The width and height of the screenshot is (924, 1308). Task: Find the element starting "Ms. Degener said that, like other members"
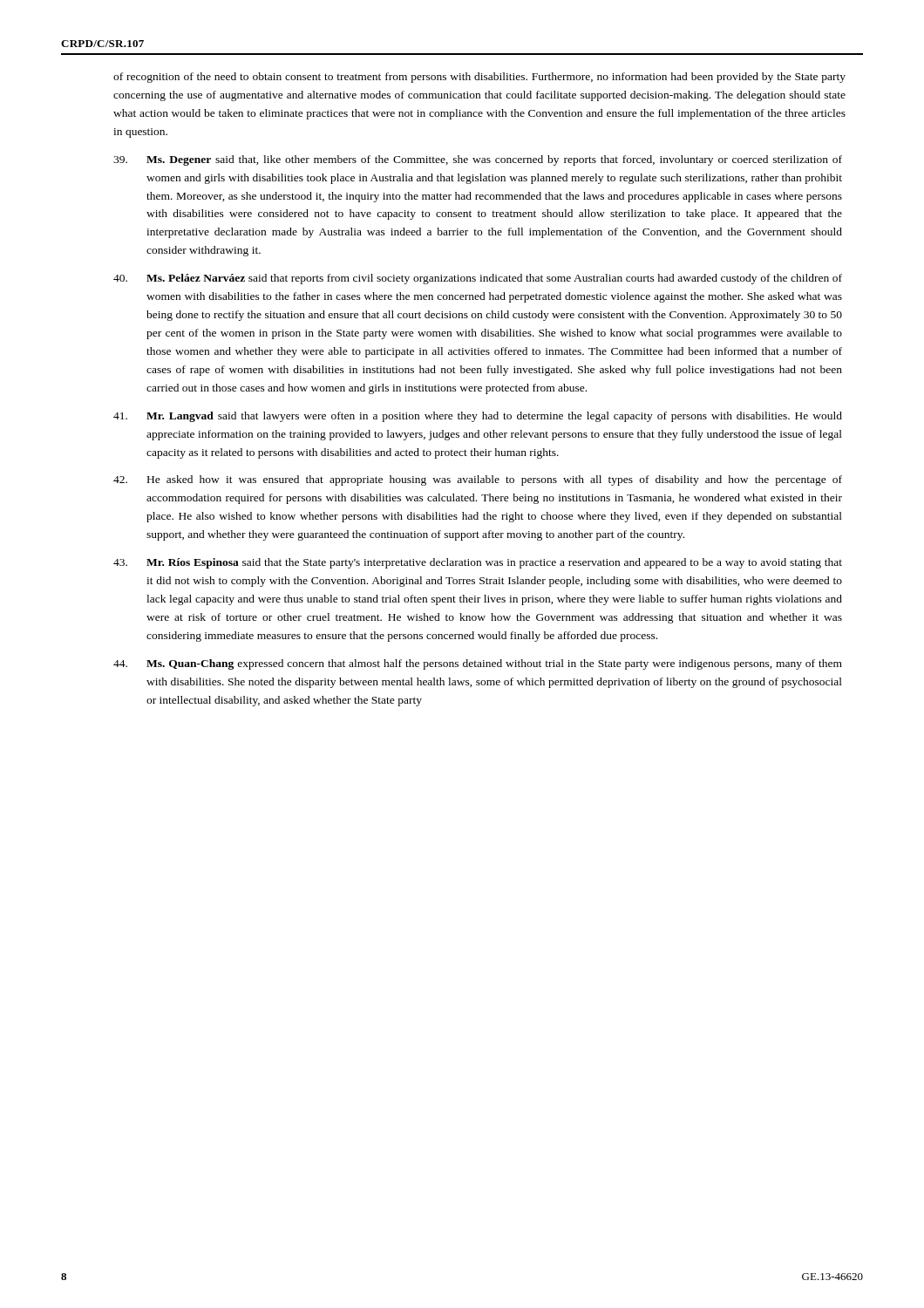[x=478, y=205]
